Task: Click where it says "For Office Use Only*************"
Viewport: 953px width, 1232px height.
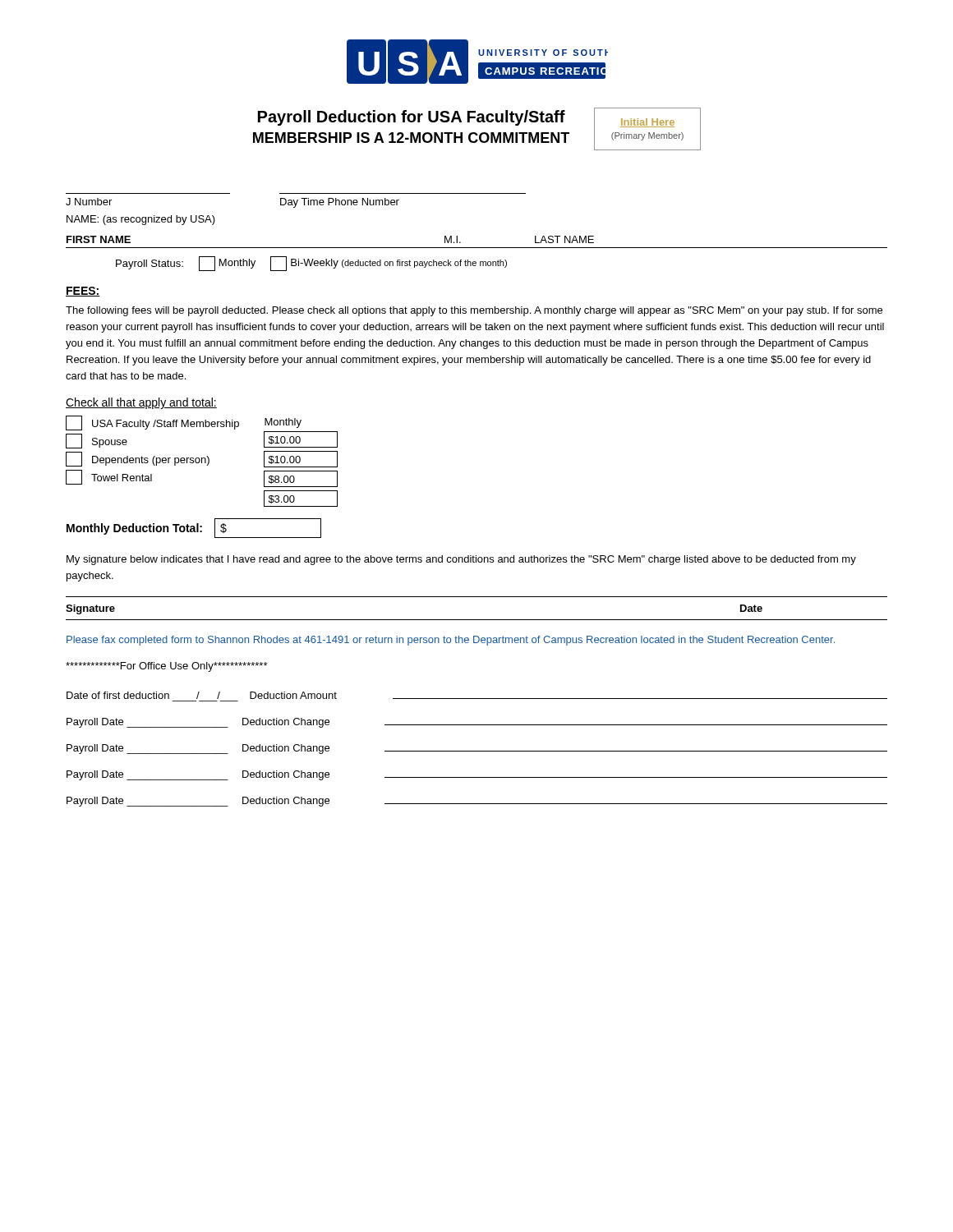Action: click(167, 666)
